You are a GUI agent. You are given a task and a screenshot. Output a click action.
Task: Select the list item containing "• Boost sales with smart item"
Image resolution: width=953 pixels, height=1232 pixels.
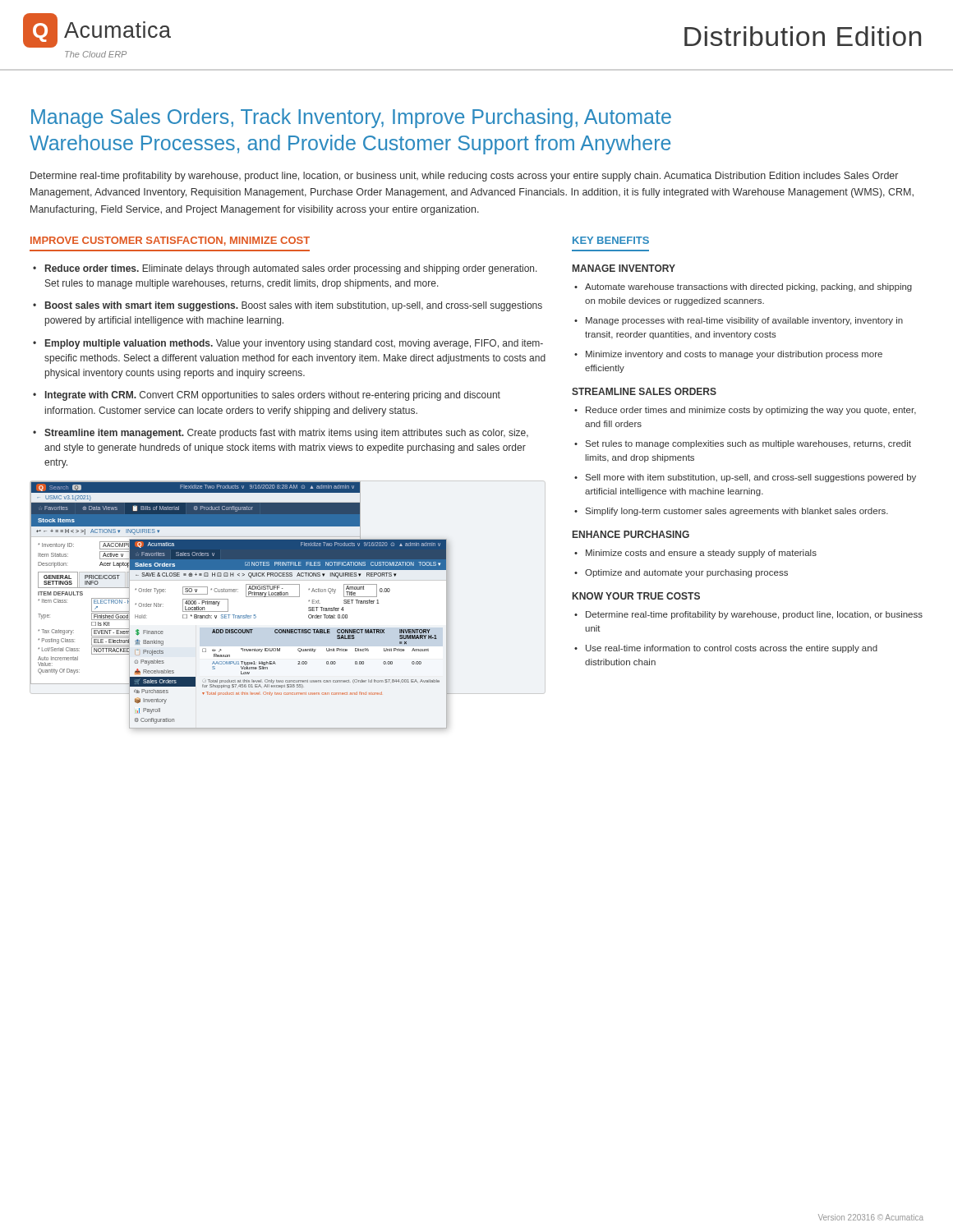(x=288, y=312)
